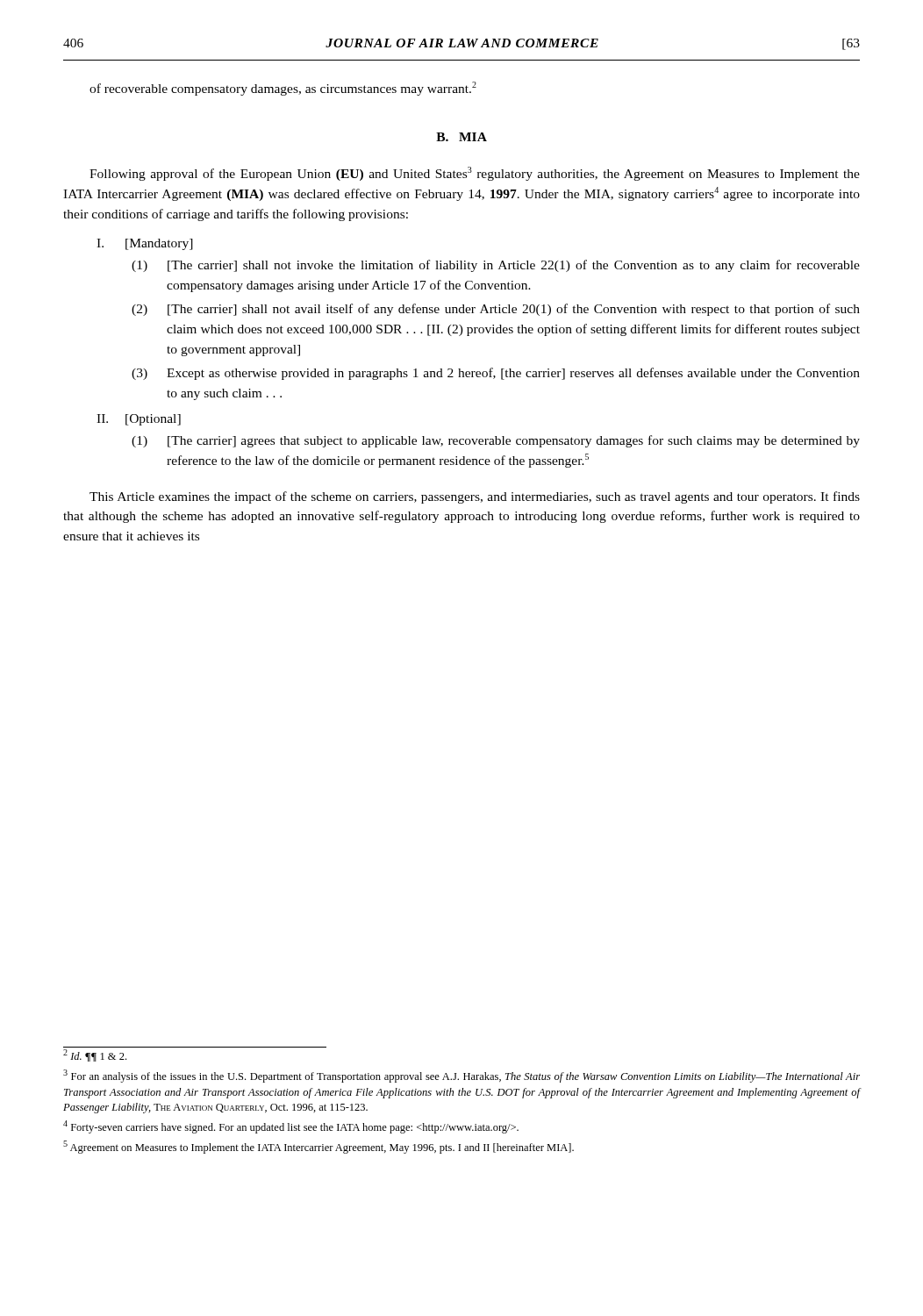
Task: Find the text block starting "of recoverable compensatory damages, as circumstances may"
Action: click(x=283, y=88)
